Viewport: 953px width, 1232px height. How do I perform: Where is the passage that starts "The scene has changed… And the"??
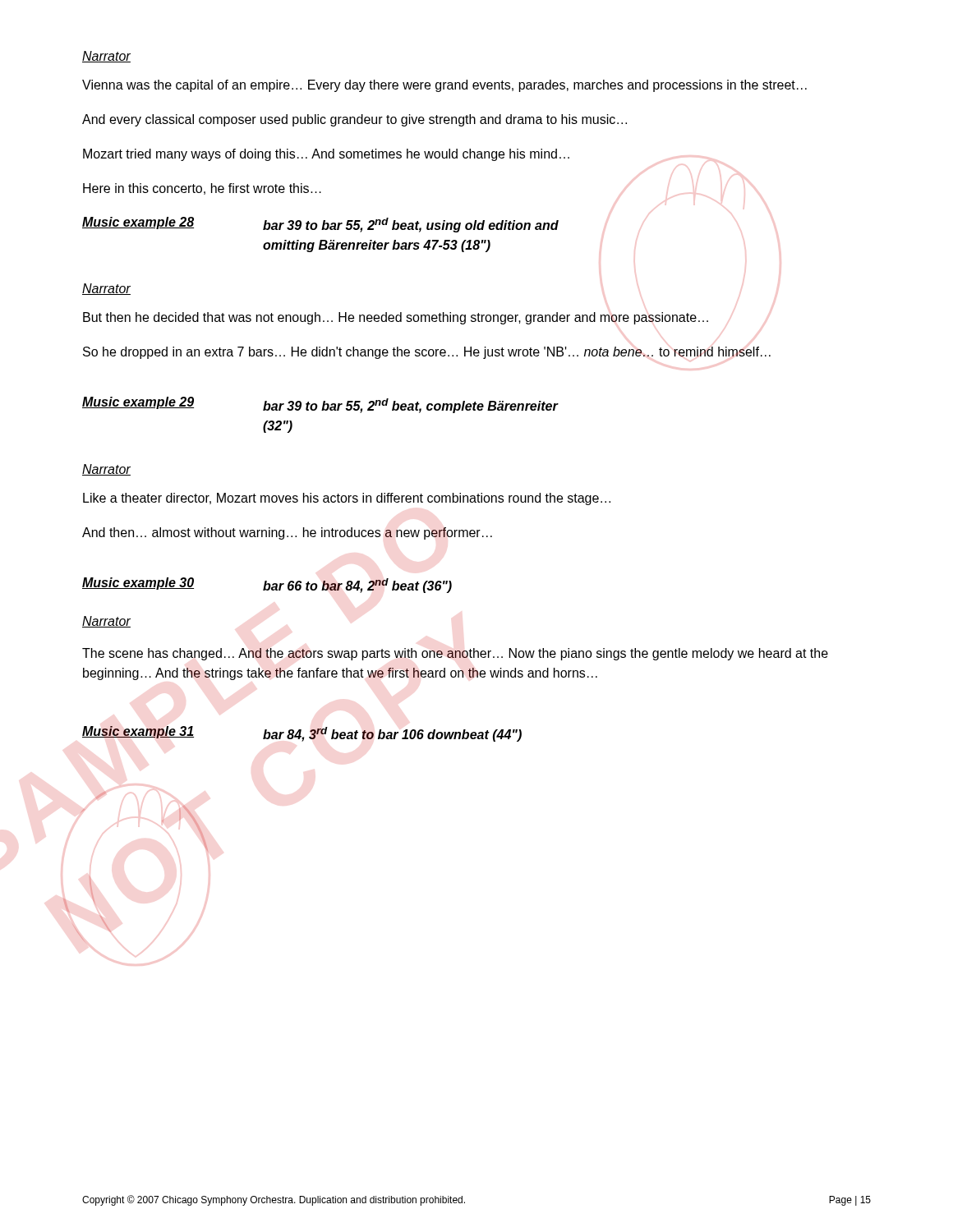[x=455, y=663]
